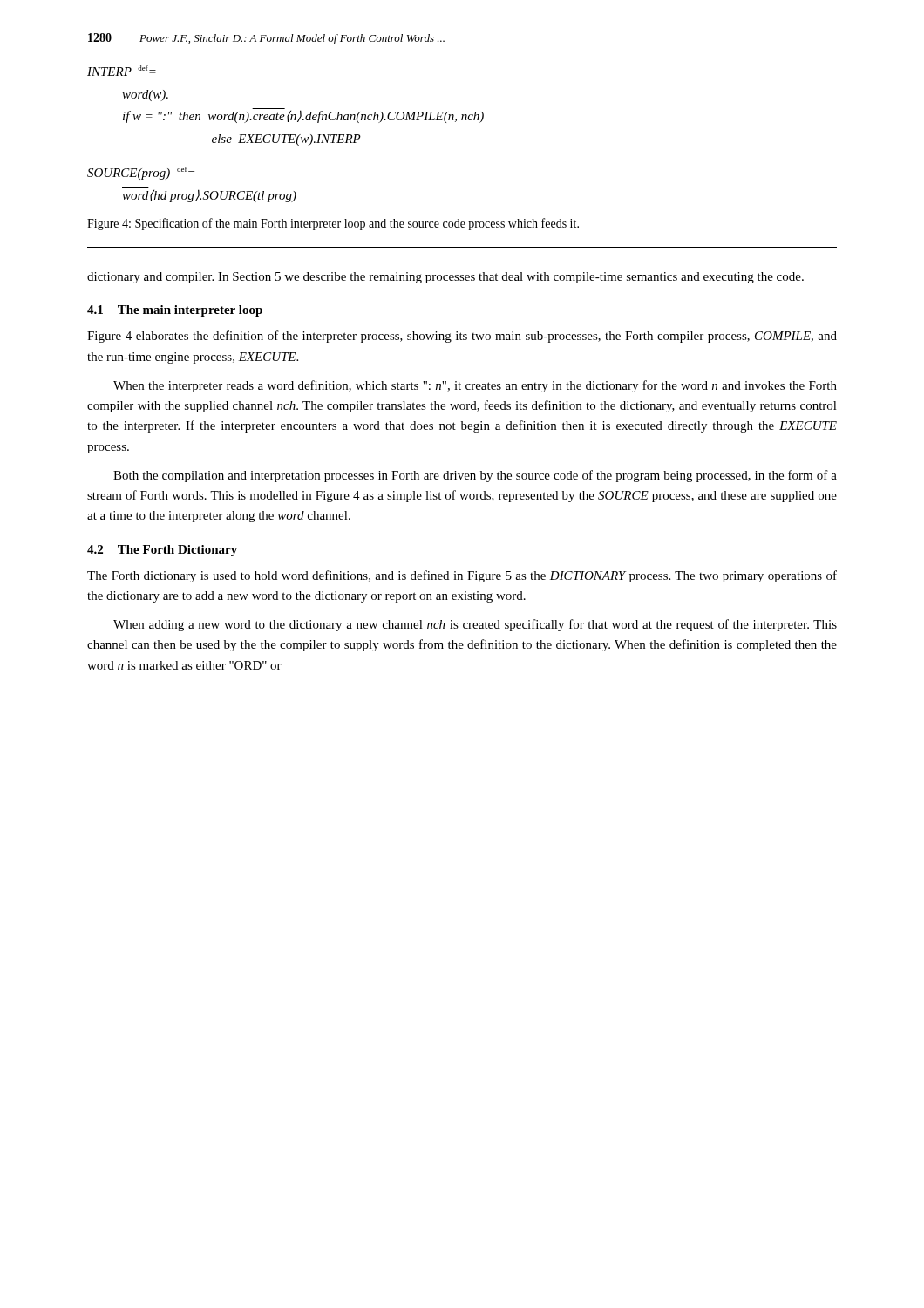Locate the block of text that opens with "When adding a new word to the"
Screen dimensions: 1308x924
(462, 645)
